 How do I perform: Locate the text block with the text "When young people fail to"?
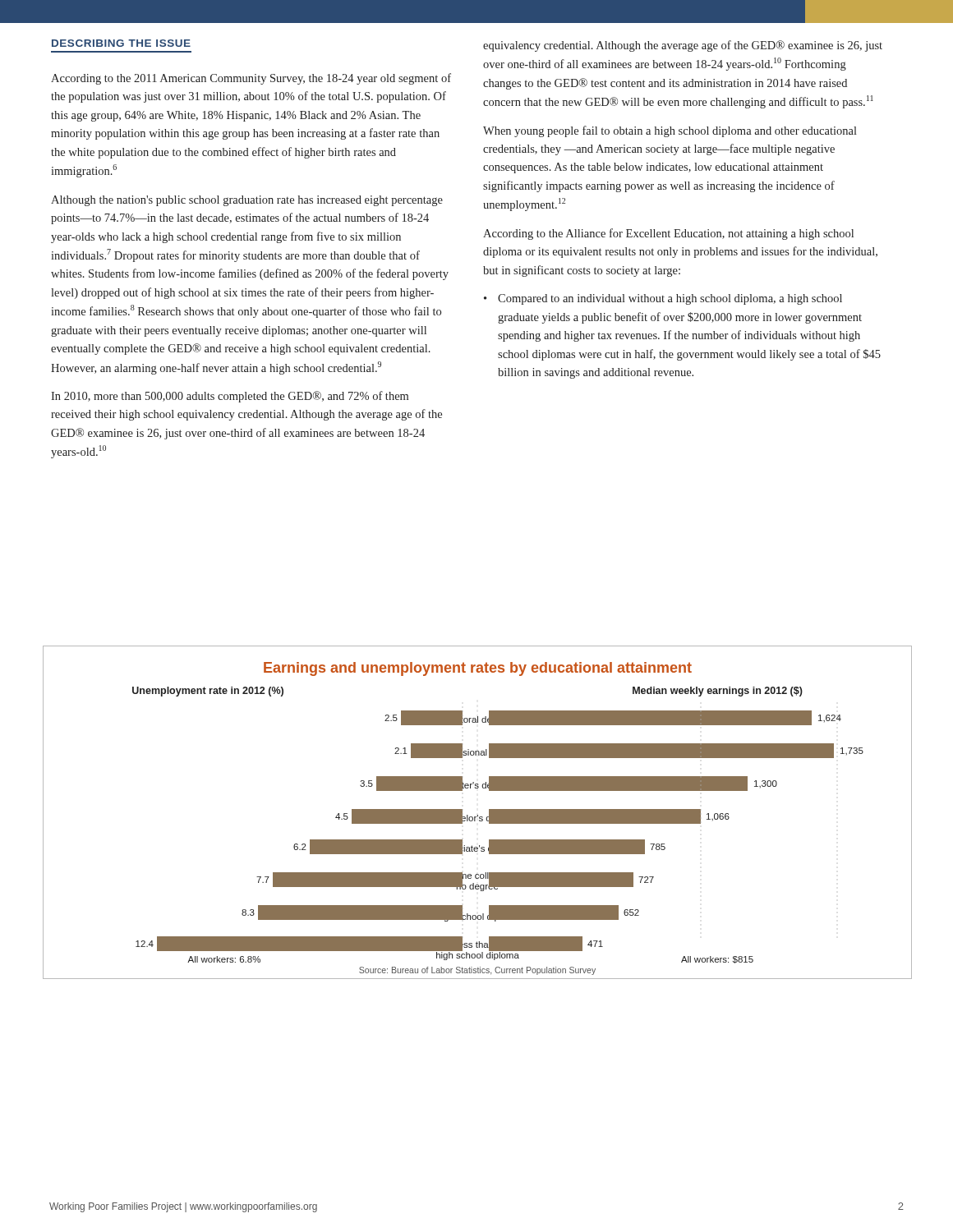670,167
